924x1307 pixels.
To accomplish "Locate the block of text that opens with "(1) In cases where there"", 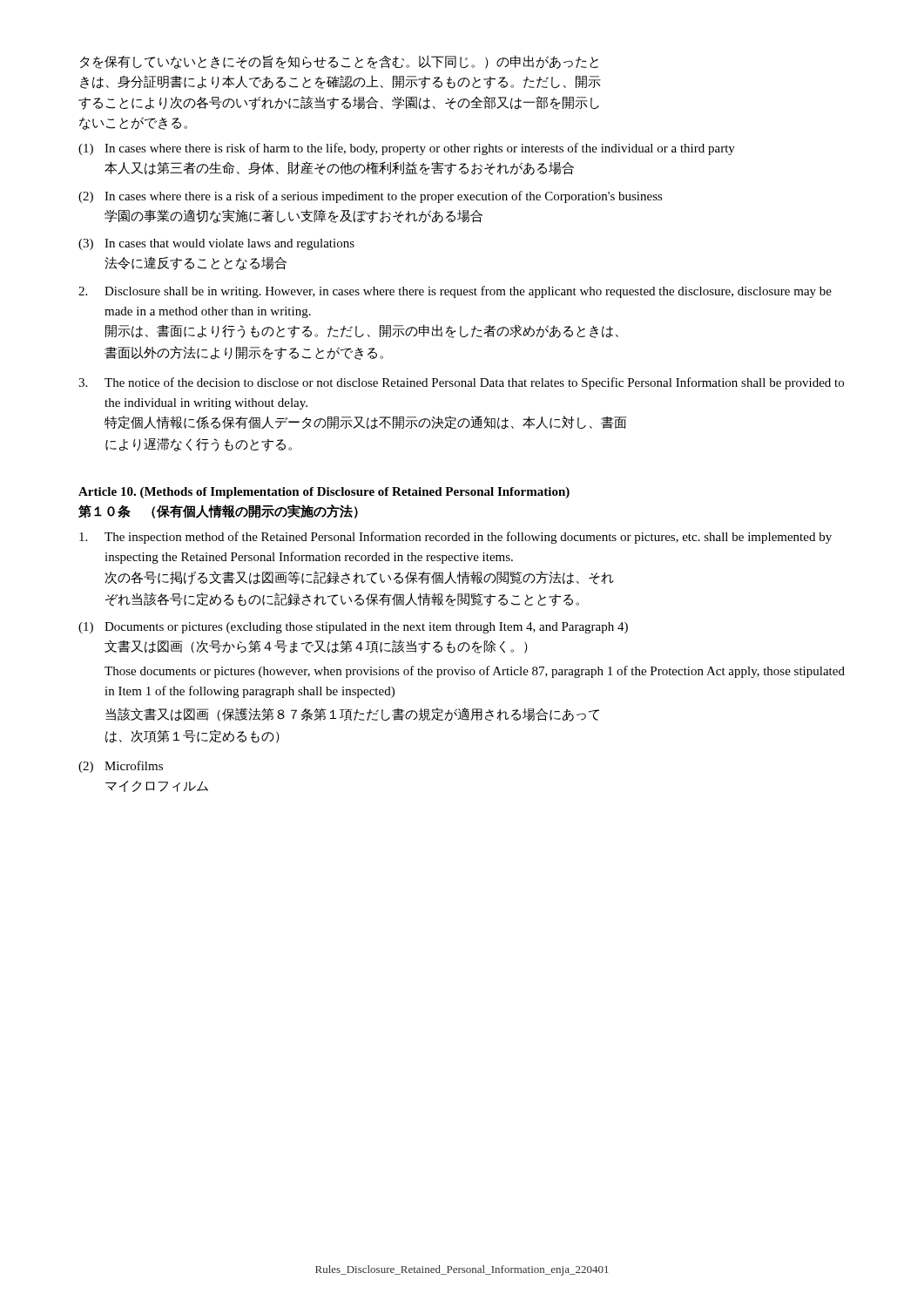I will [462, 159].
